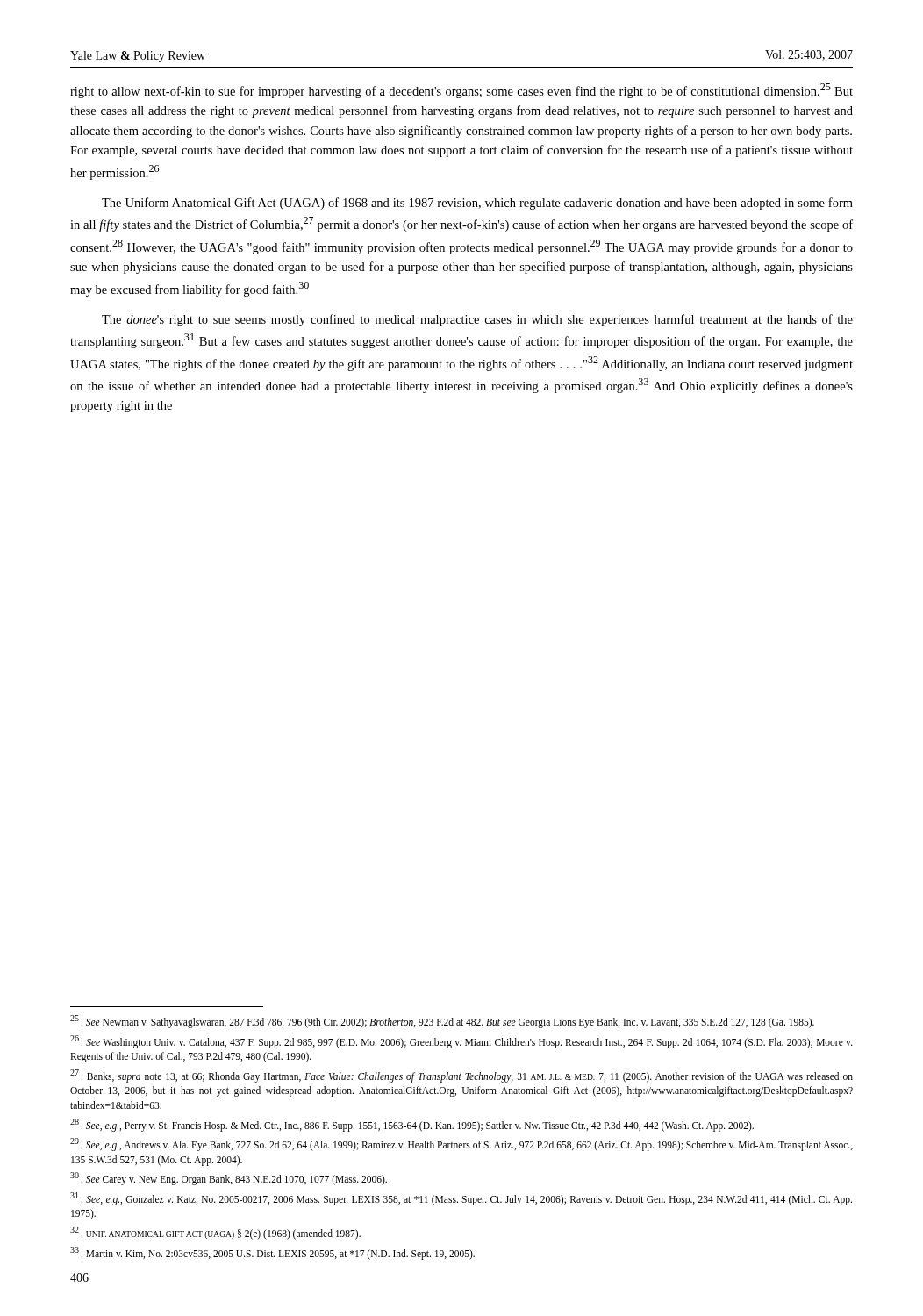This screenshot has height=1316, width=923.
Task: Click on the text block starting "See Washington Univ. v. Catalona, 437 F."
Action: [462, 1047]
